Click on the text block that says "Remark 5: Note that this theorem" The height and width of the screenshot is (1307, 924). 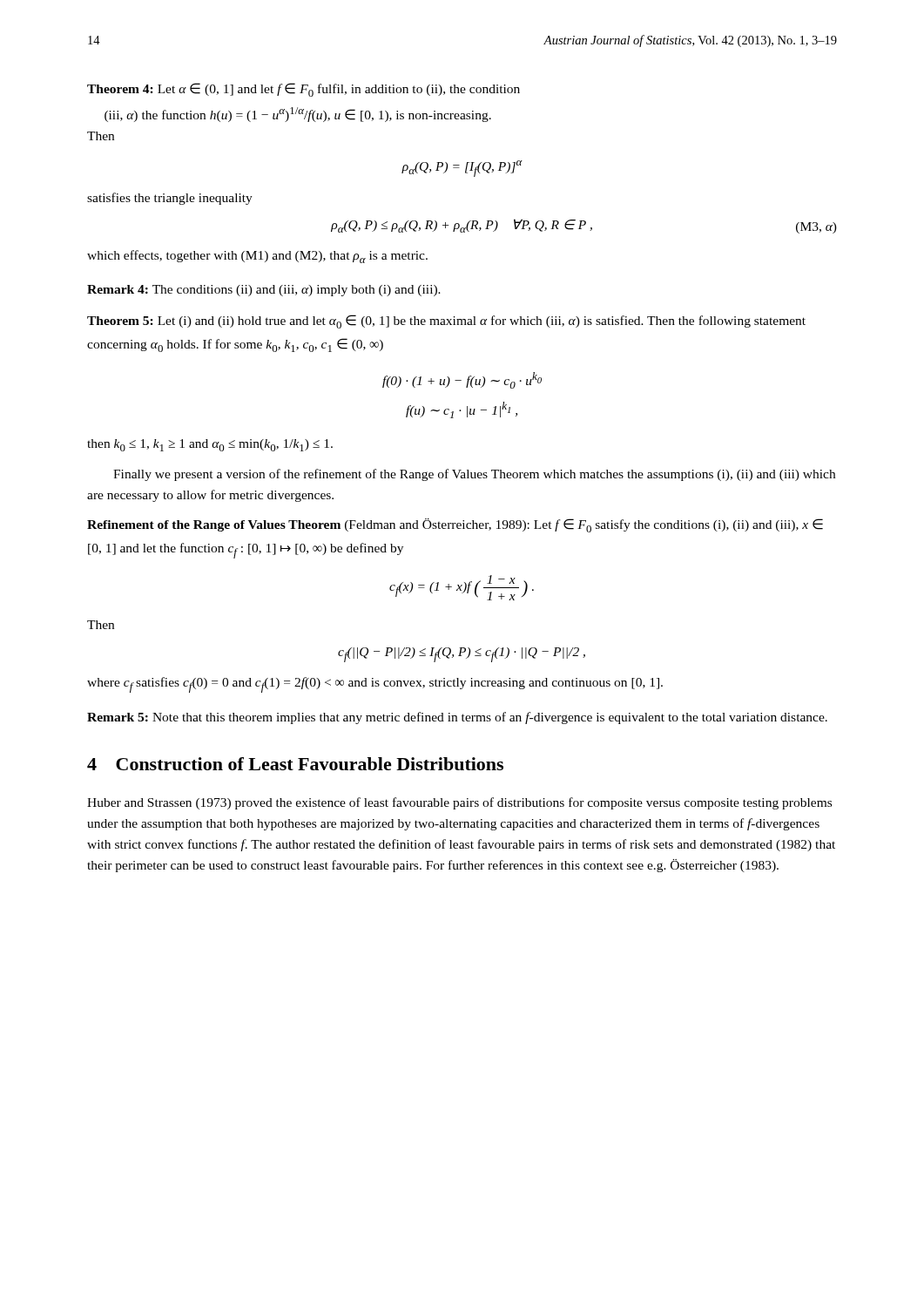[x=458, y=716]
